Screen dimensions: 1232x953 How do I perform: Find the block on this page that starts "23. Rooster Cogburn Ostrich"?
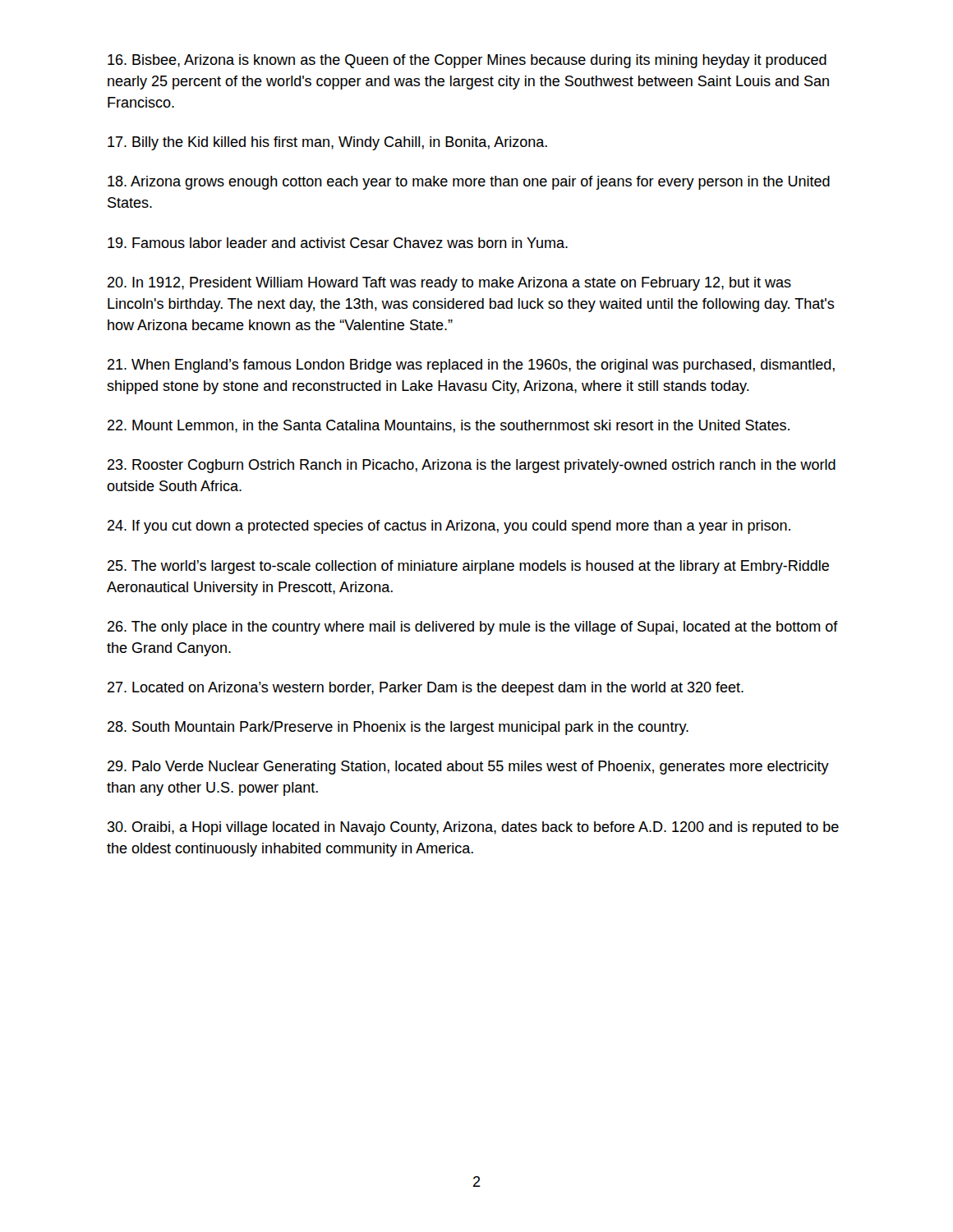(471, 476)
